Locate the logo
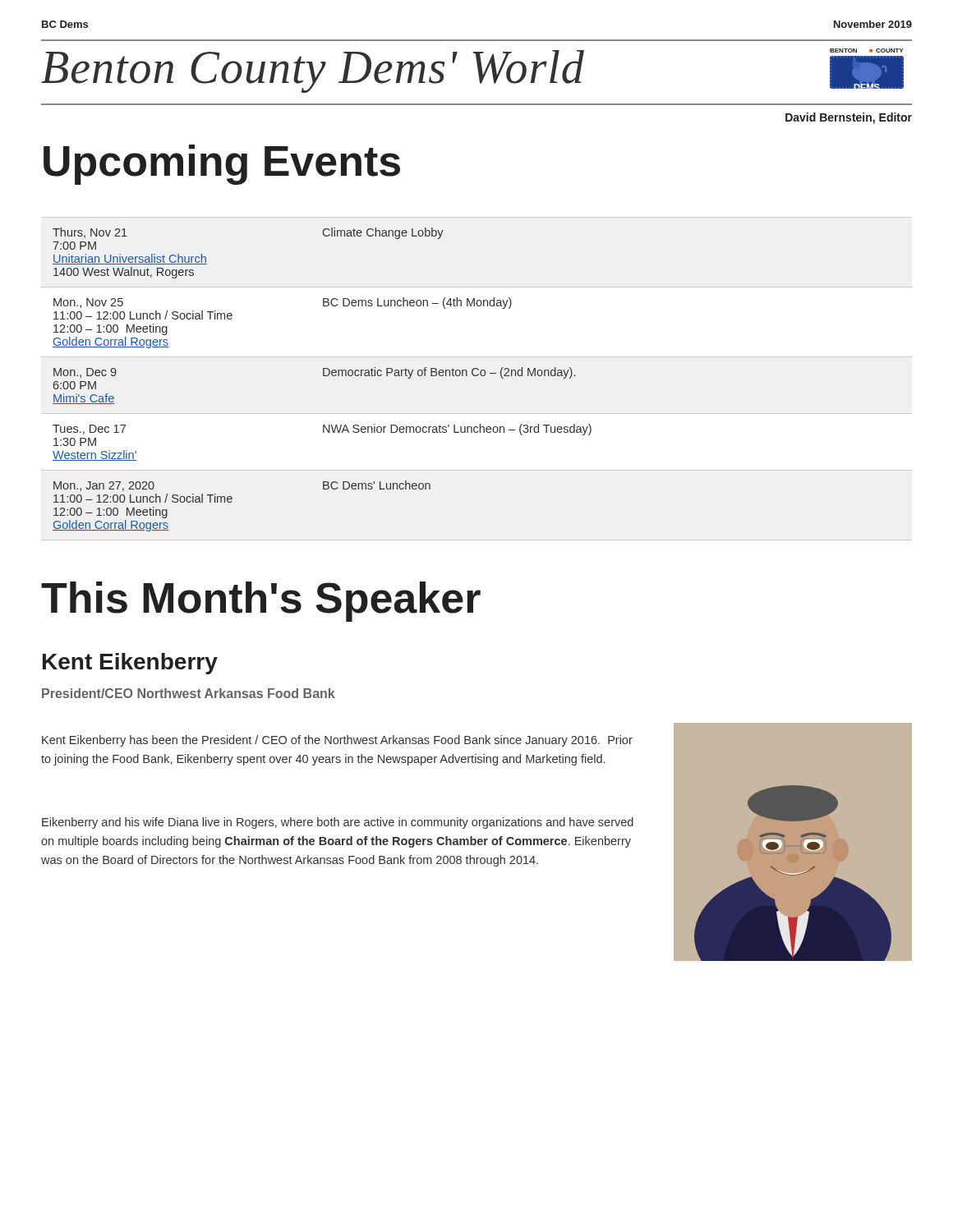This screenshot has width=953, height=1232. [x=867, y=67]
